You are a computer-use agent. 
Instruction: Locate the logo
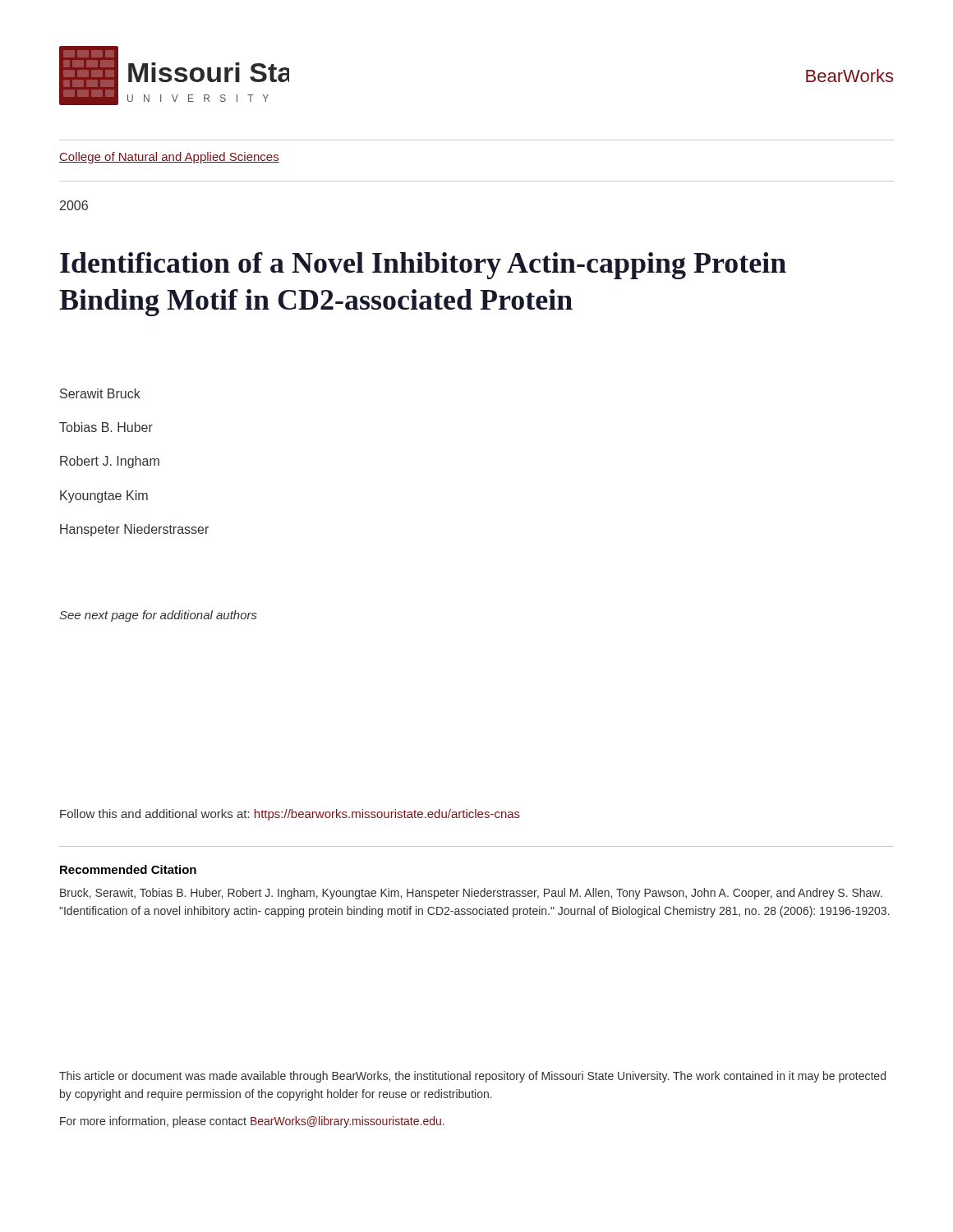[x=174, y=86]
